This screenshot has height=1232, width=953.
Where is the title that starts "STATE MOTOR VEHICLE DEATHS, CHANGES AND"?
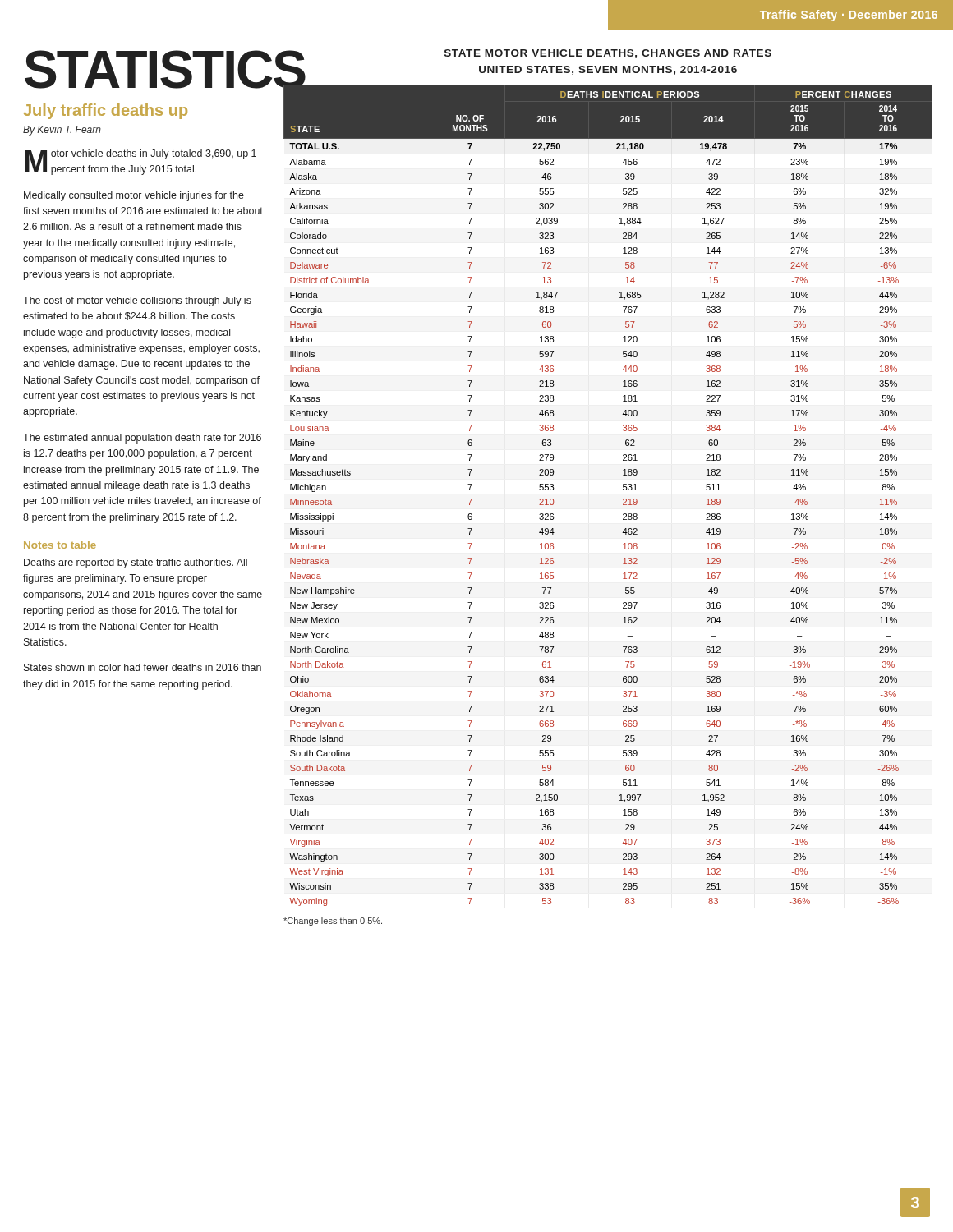tap(608, 61)
